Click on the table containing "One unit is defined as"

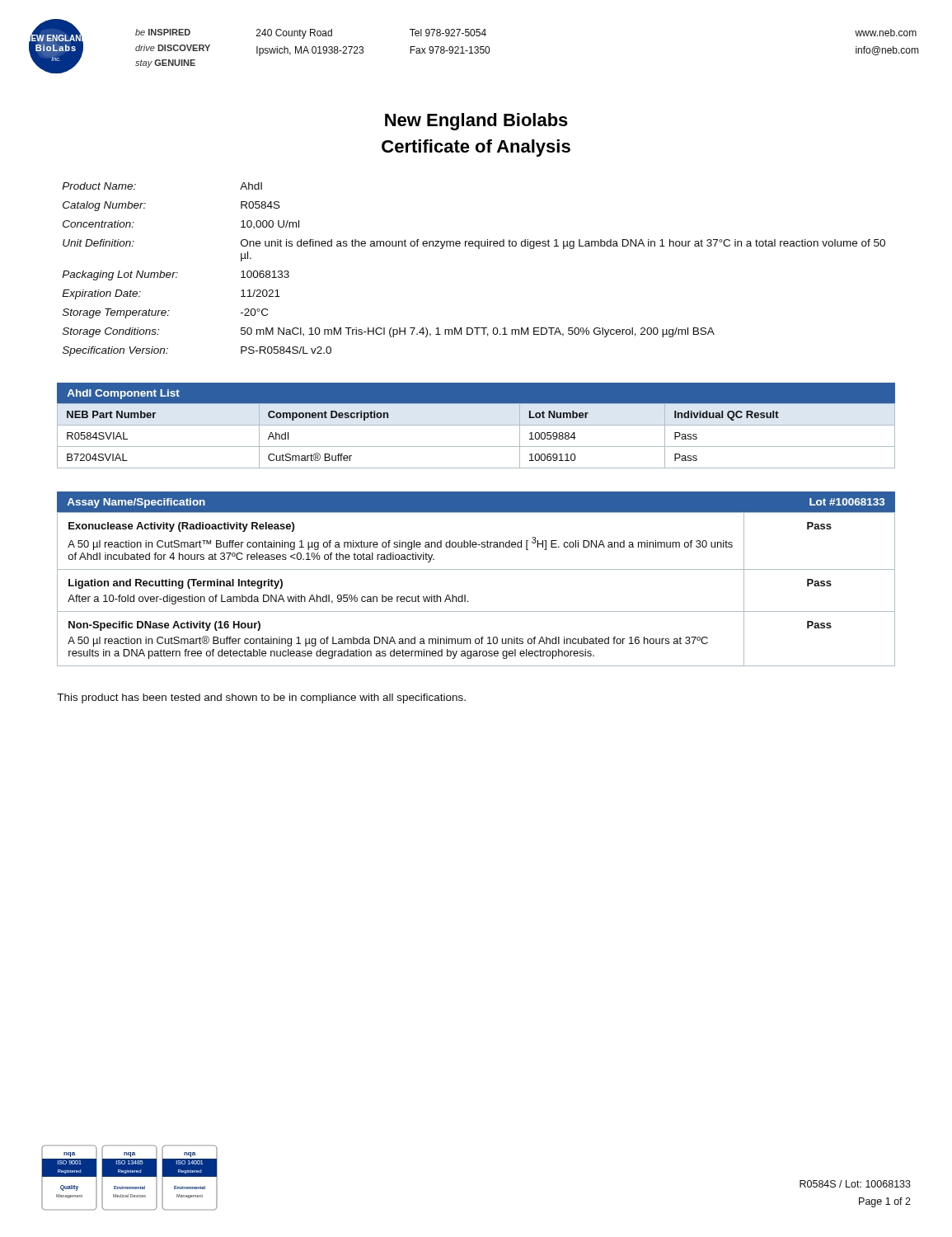pos(476,268)
